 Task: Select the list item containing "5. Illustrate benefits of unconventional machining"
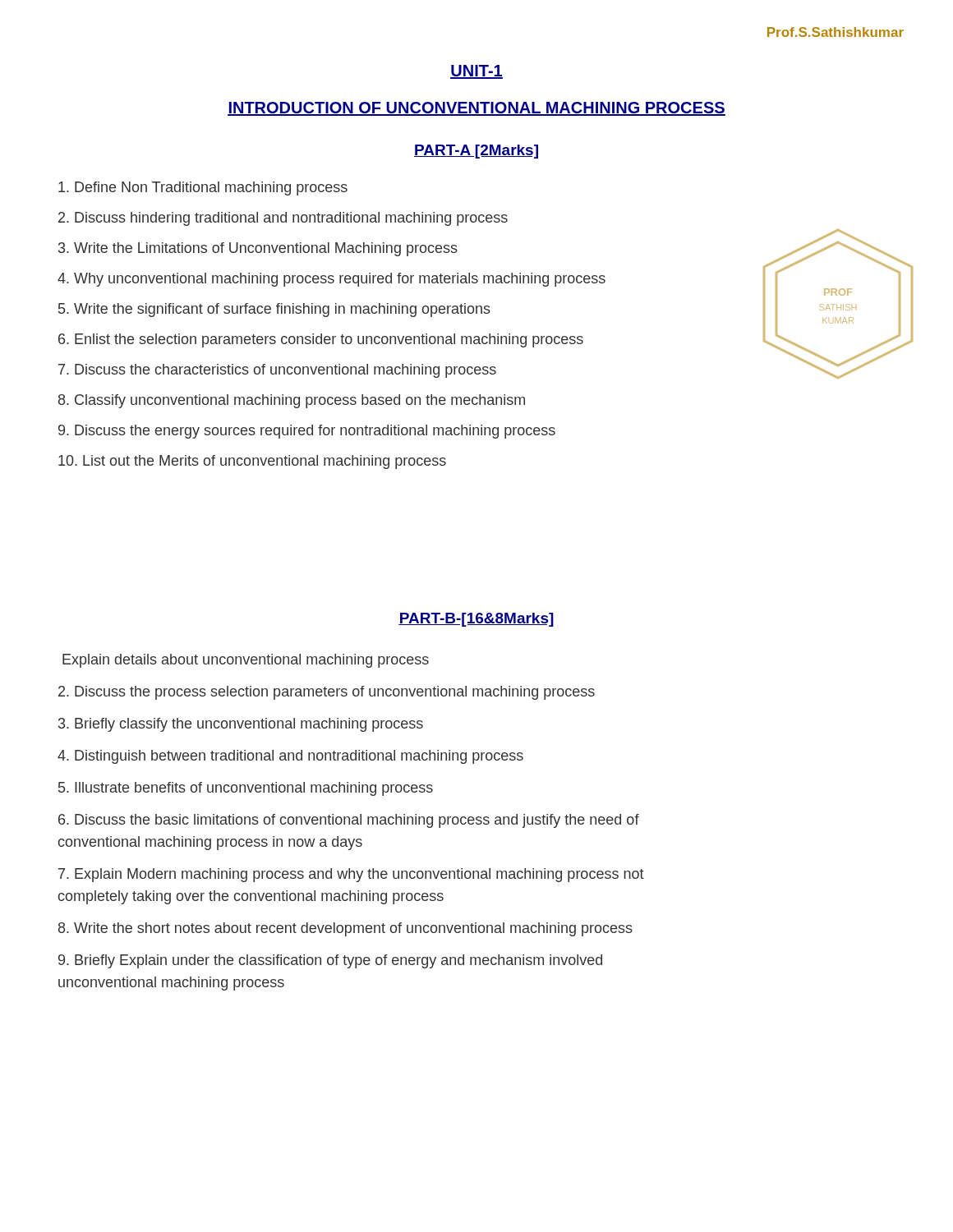coord(245,788)
